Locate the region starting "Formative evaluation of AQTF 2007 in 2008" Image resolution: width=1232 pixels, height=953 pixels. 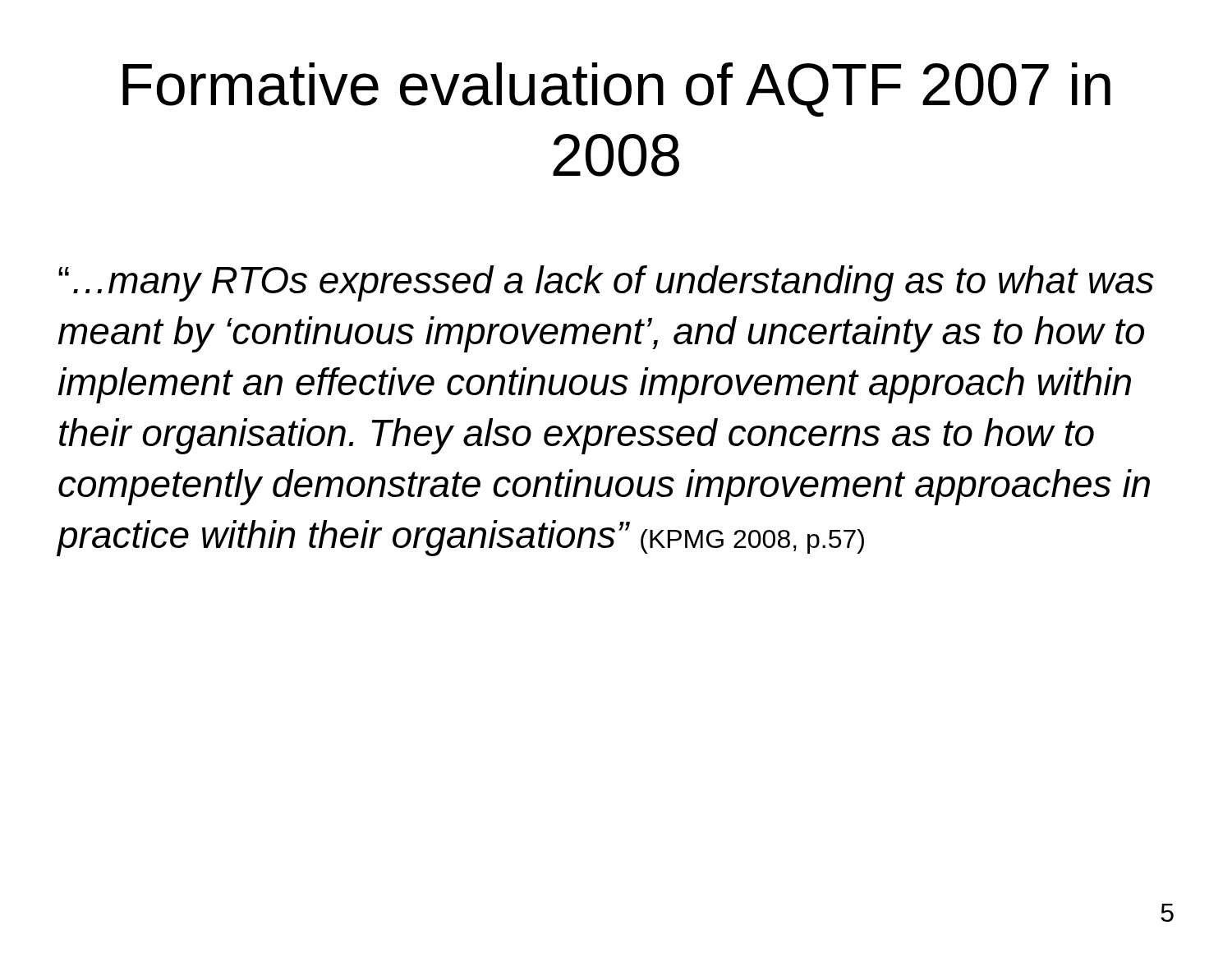tap(616, 120)
